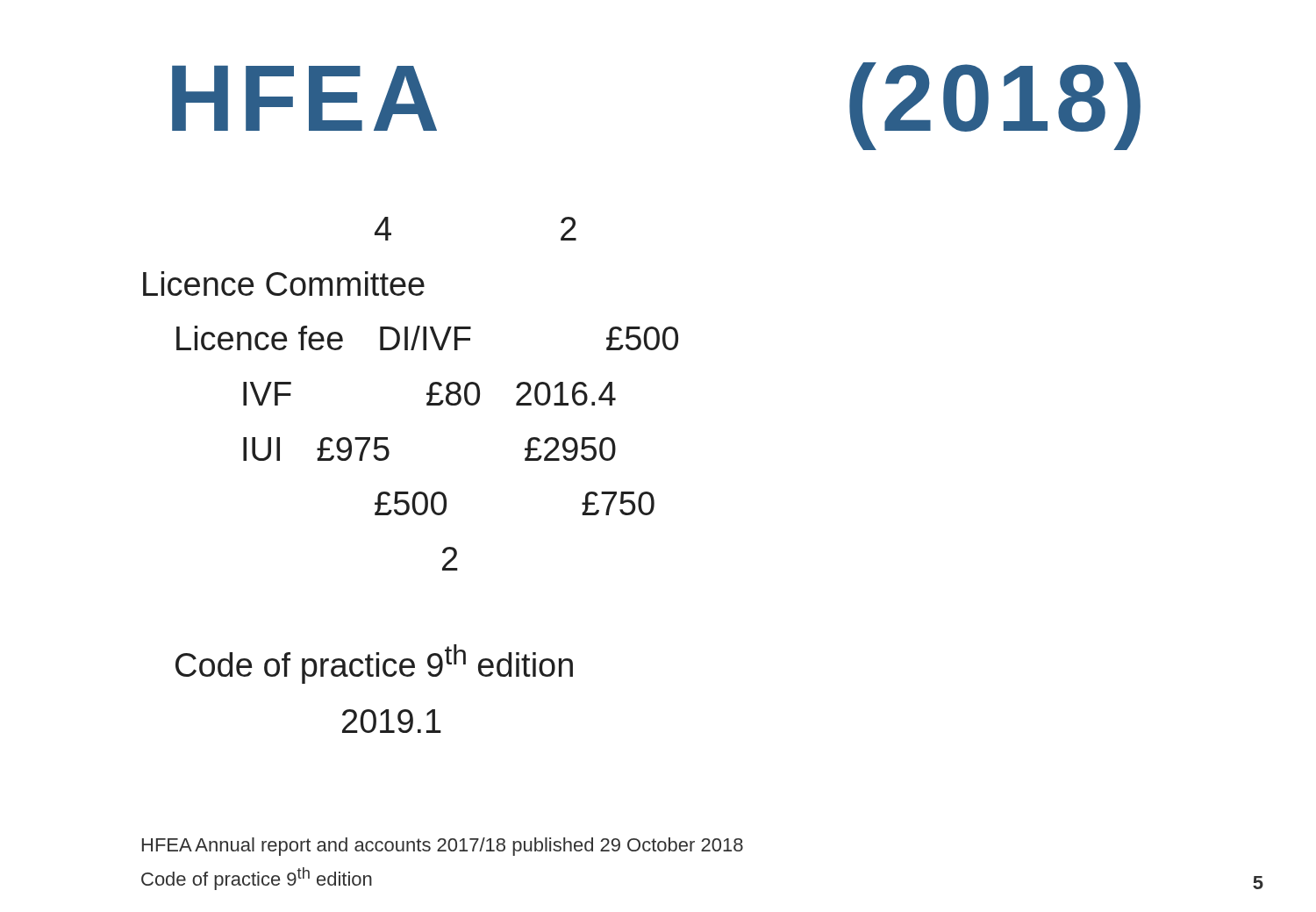This screenshot has height=912, width=1316.
Task: Click the passage that begins "4 2 Licence Committee Licence fee DI/IVF £500"
Action: pyautogui.click(x=381, y=227)
